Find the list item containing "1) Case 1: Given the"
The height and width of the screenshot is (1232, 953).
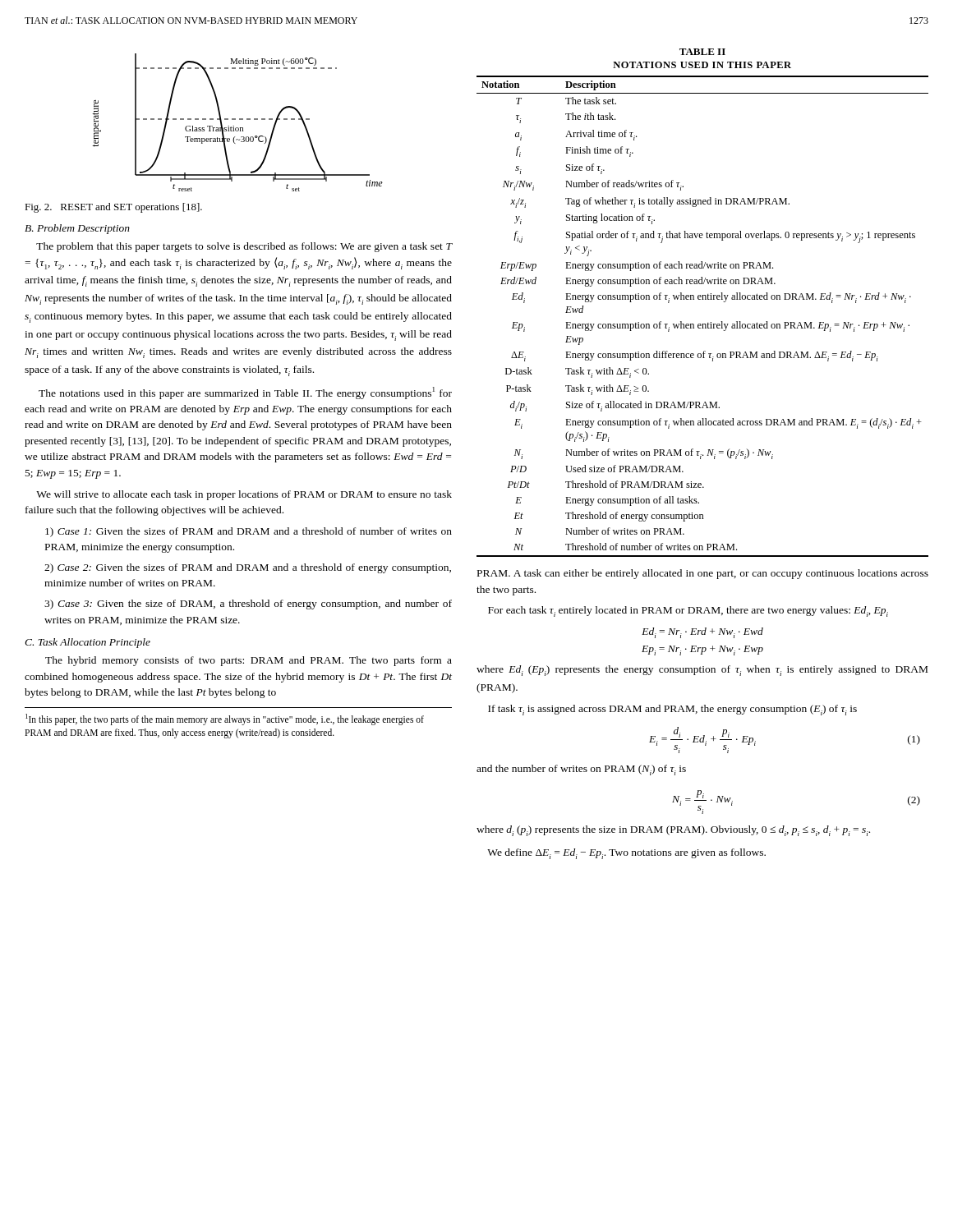[x=248, y=539]
